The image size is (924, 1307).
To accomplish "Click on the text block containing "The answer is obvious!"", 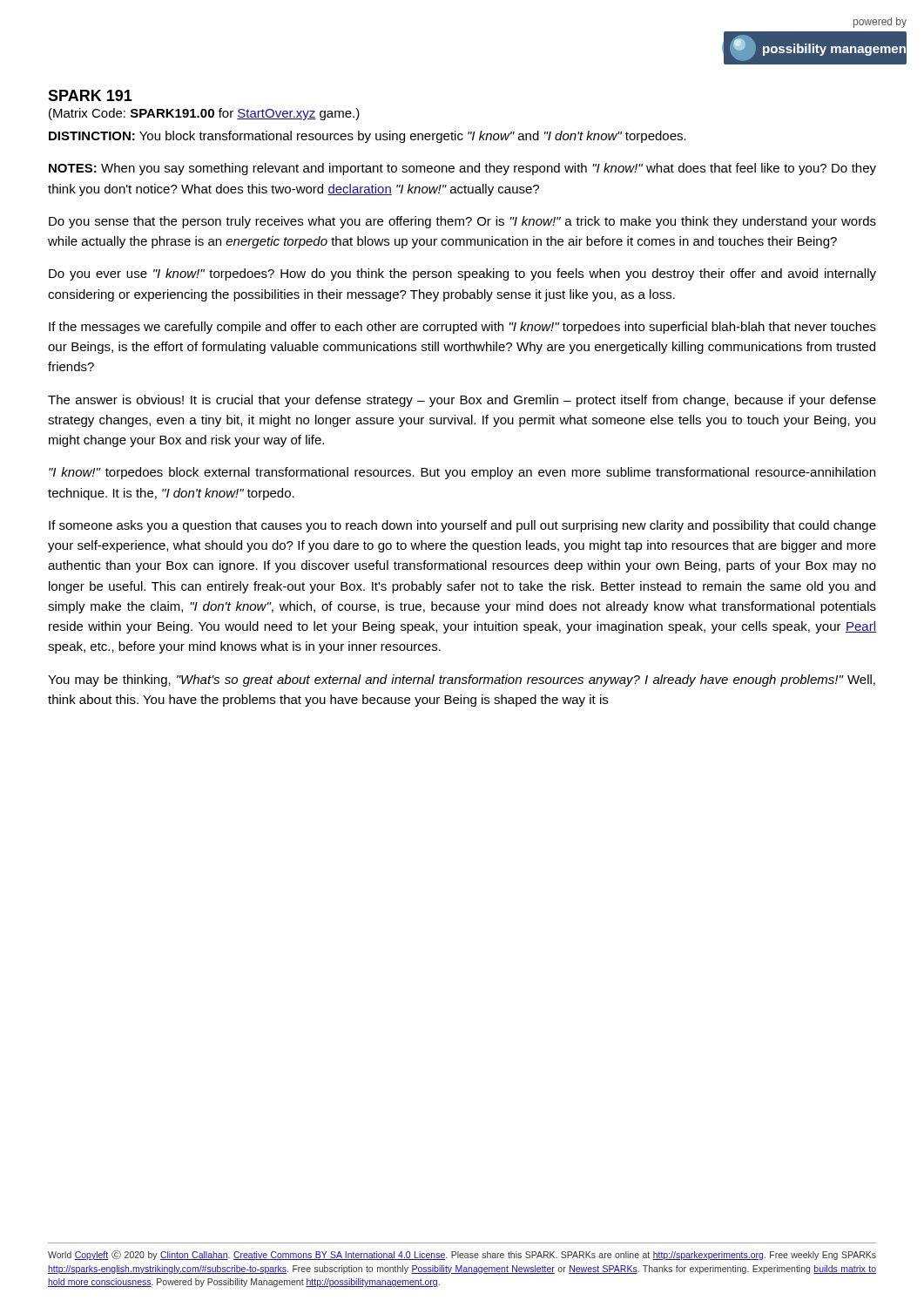I will point(462,419).
